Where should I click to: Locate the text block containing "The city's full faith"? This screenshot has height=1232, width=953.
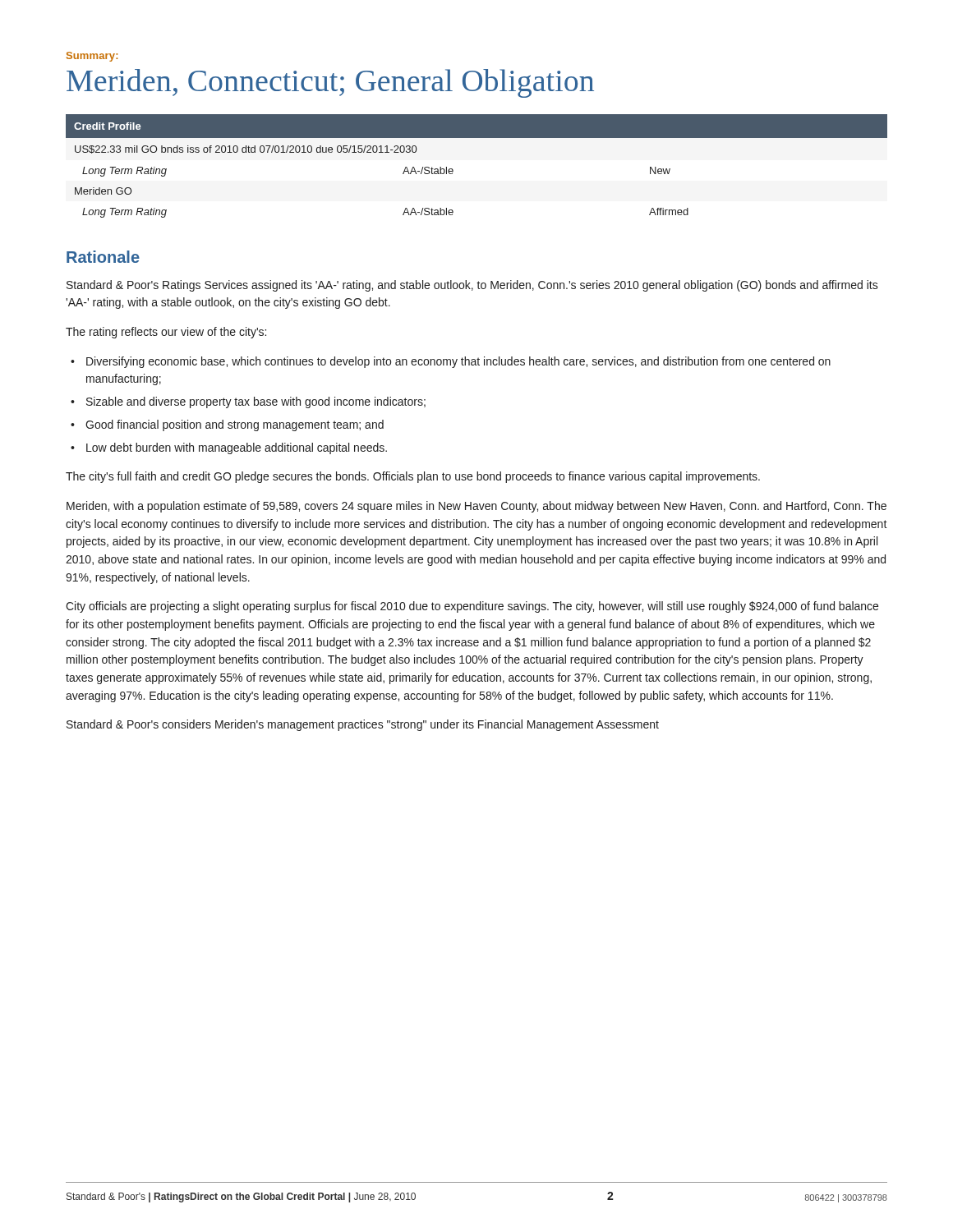click(413, 477)
